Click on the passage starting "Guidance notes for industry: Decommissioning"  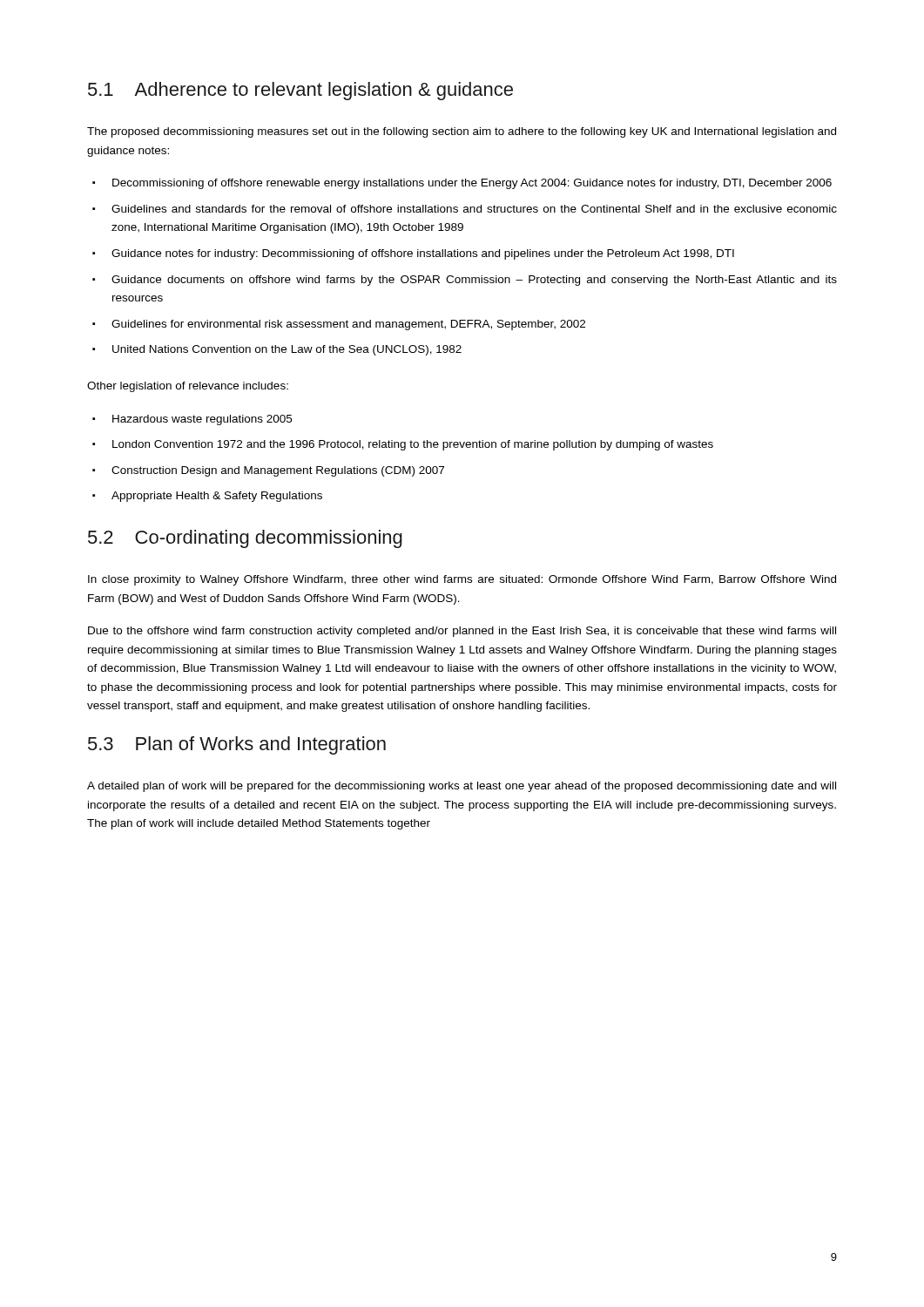click(x=423, y=253)
